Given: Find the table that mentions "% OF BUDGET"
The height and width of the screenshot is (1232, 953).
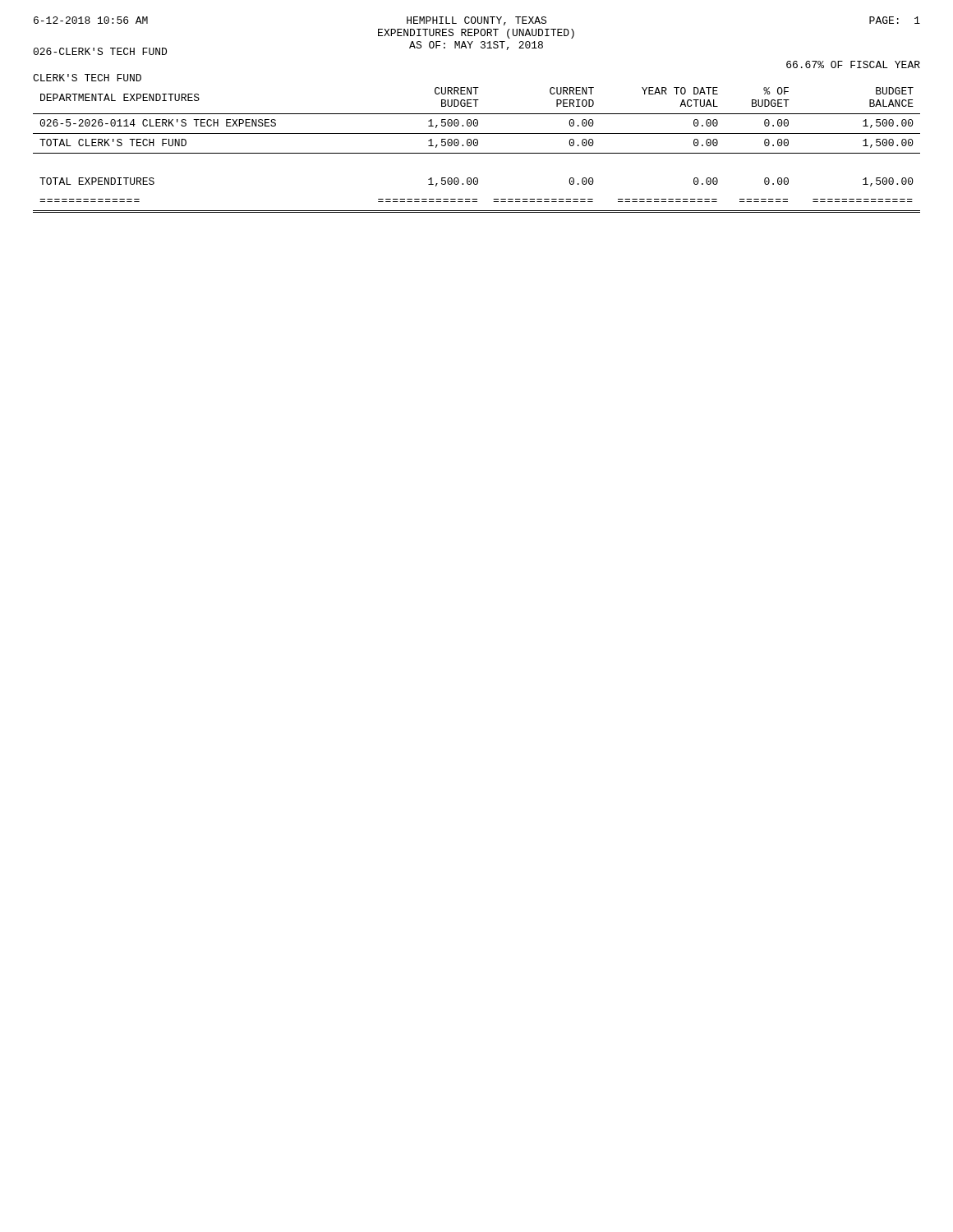Looking at the screenshot, I should [x=476, y=147].
